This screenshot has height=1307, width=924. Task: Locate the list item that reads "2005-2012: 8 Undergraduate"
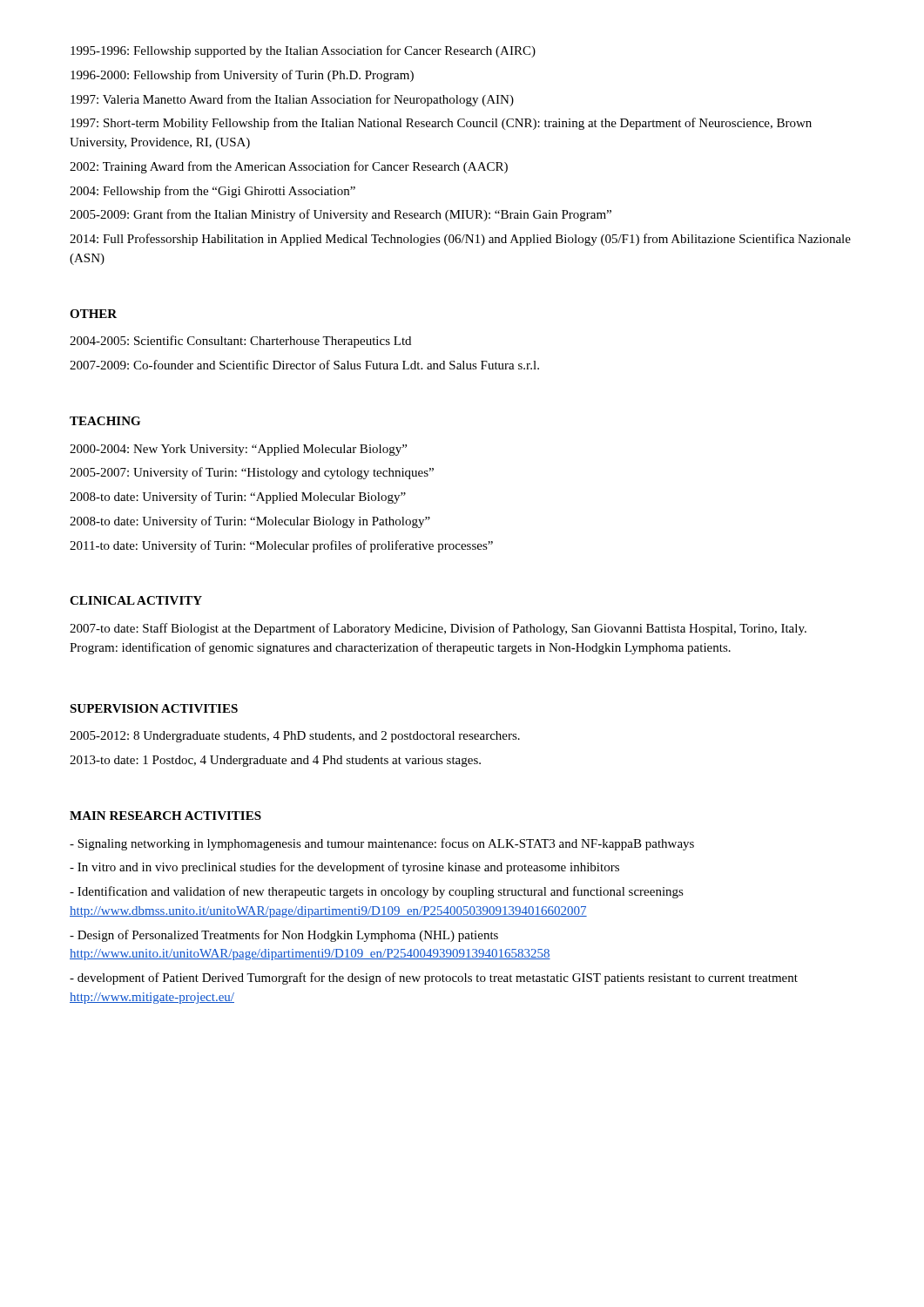(x=462, y=736)
